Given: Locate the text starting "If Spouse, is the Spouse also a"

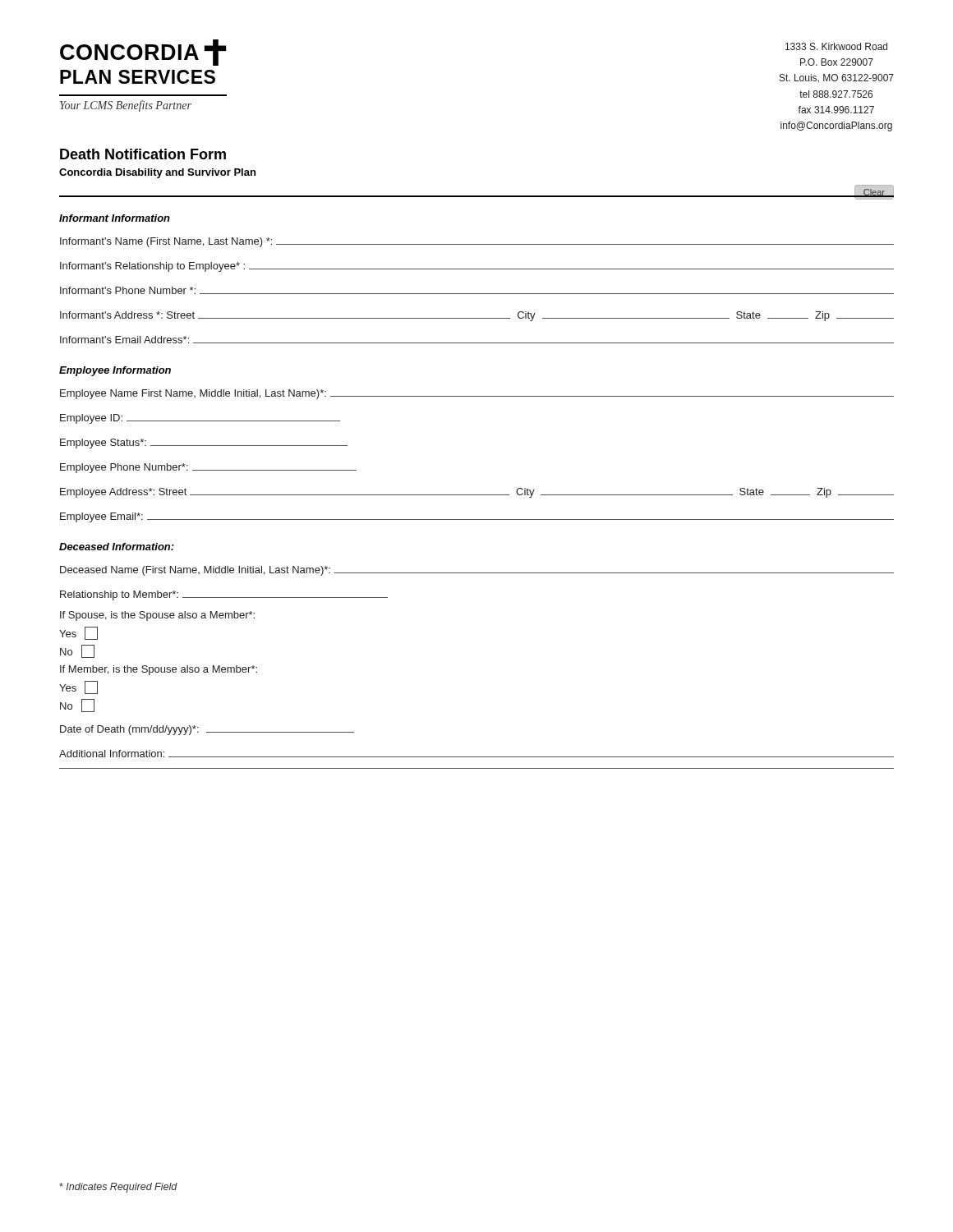Looking at the screenshot, I should tap(157, 615).
